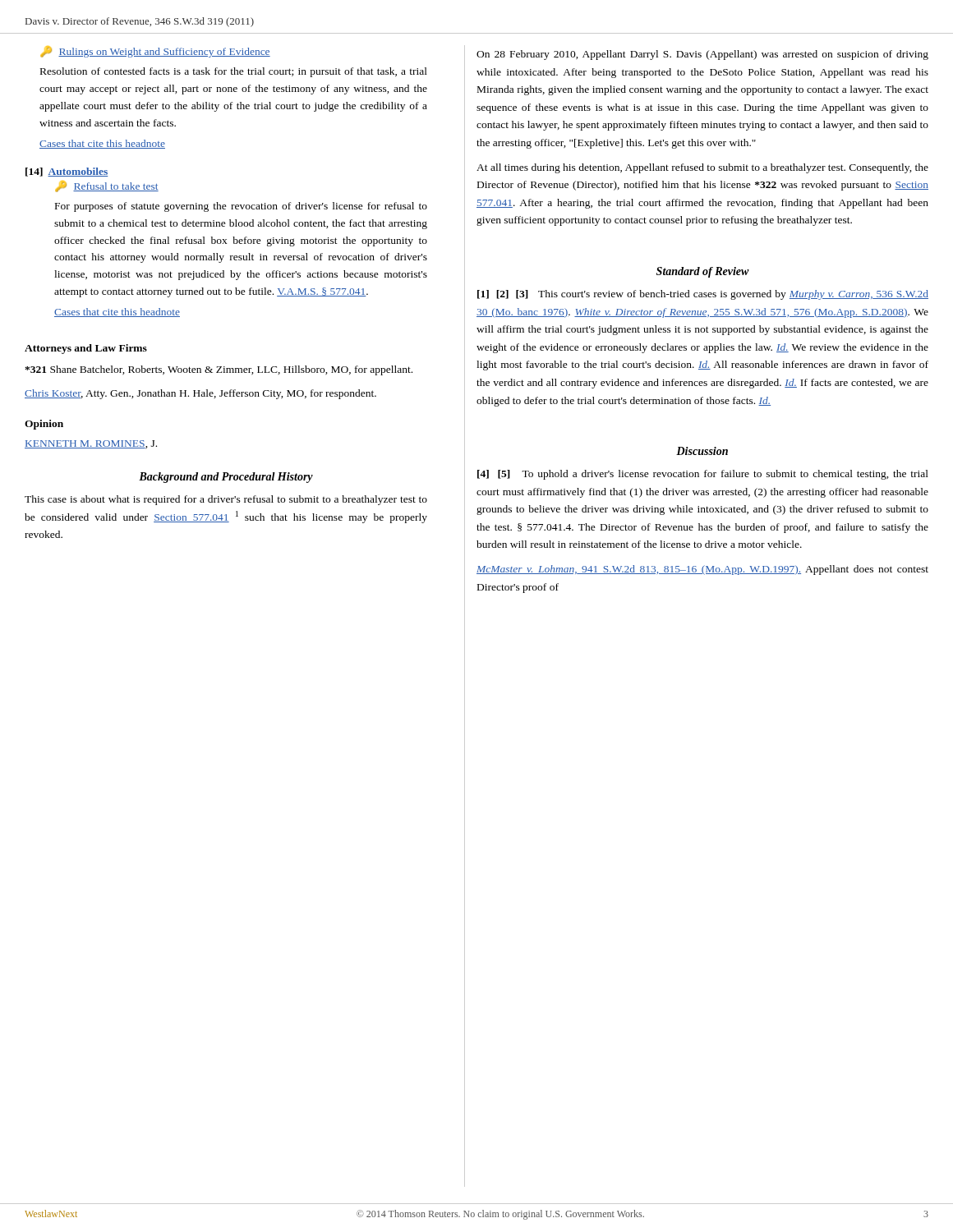Locate the passage starting "On 28 February 2010, Appellant"
Image resolution: width=953 pixels, height=1232 pixels.
pyautogui.click(x=702, y=98)
